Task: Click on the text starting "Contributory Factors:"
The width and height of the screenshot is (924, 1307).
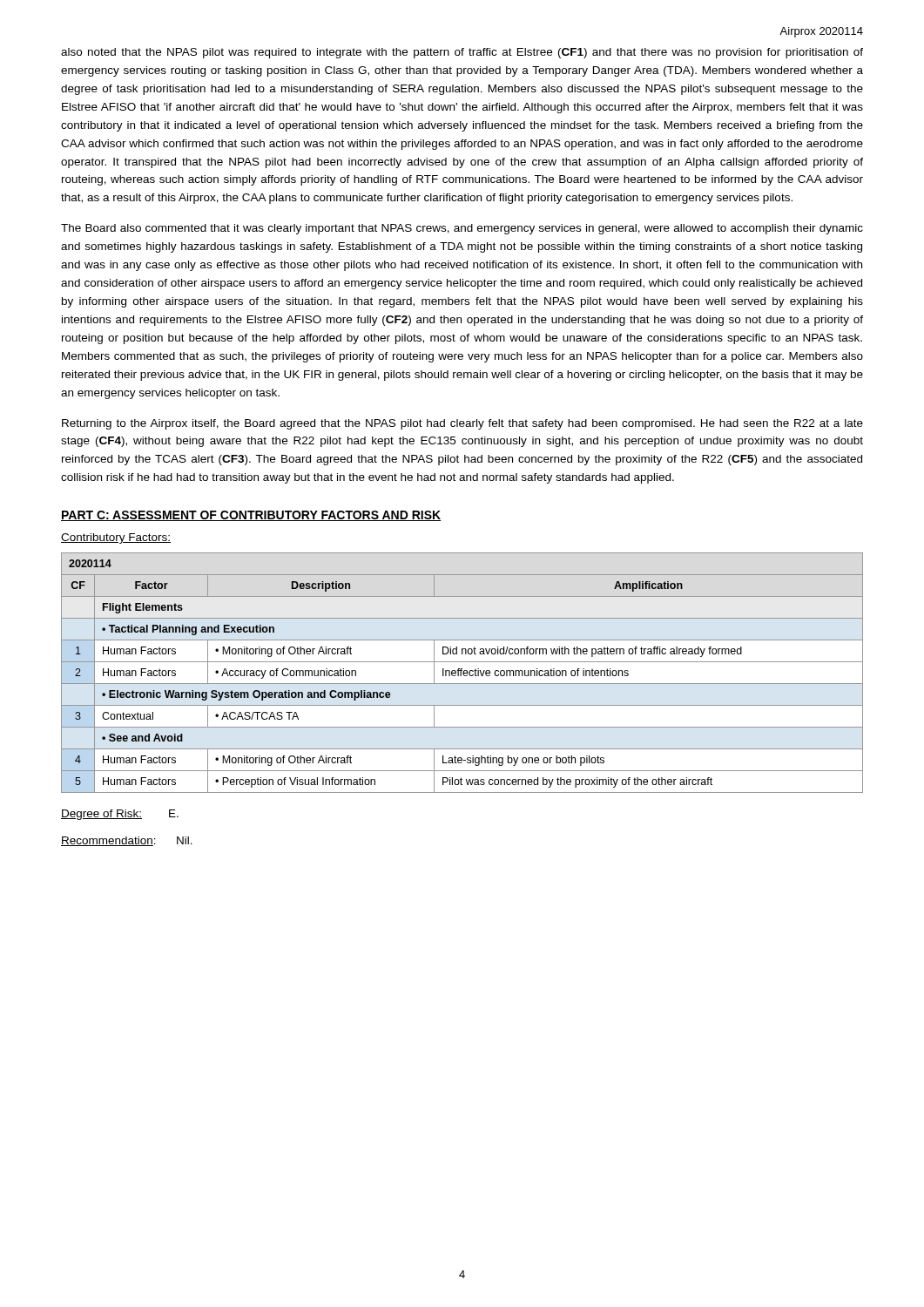Action: tap(116, 537)
